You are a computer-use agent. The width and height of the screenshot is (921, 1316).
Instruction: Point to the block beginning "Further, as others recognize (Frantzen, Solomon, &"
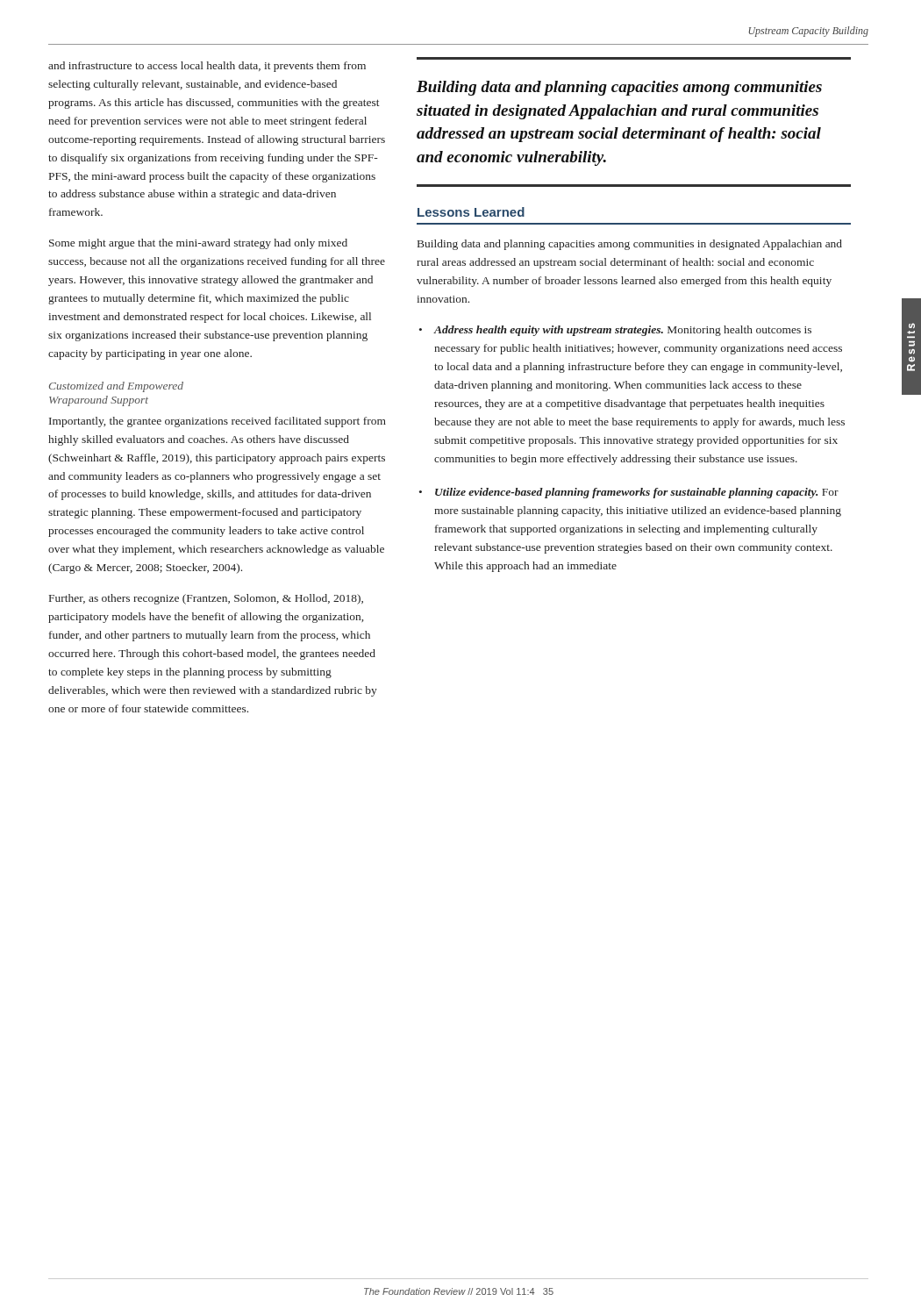coord(213,653)
